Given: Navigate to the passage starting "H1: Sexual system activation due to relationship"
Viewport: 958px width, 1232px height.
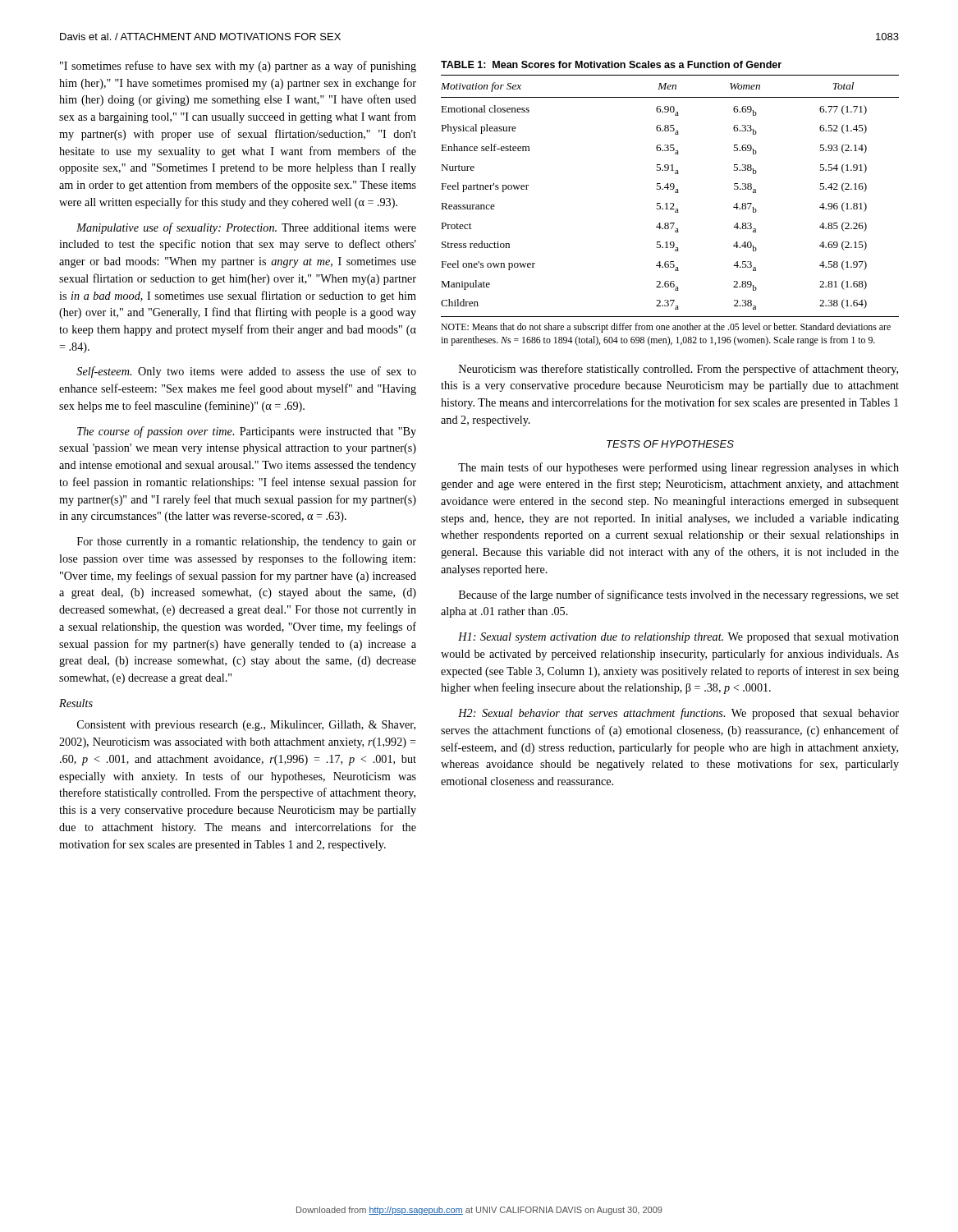Looking at the screenshot, I should (670, 663).
